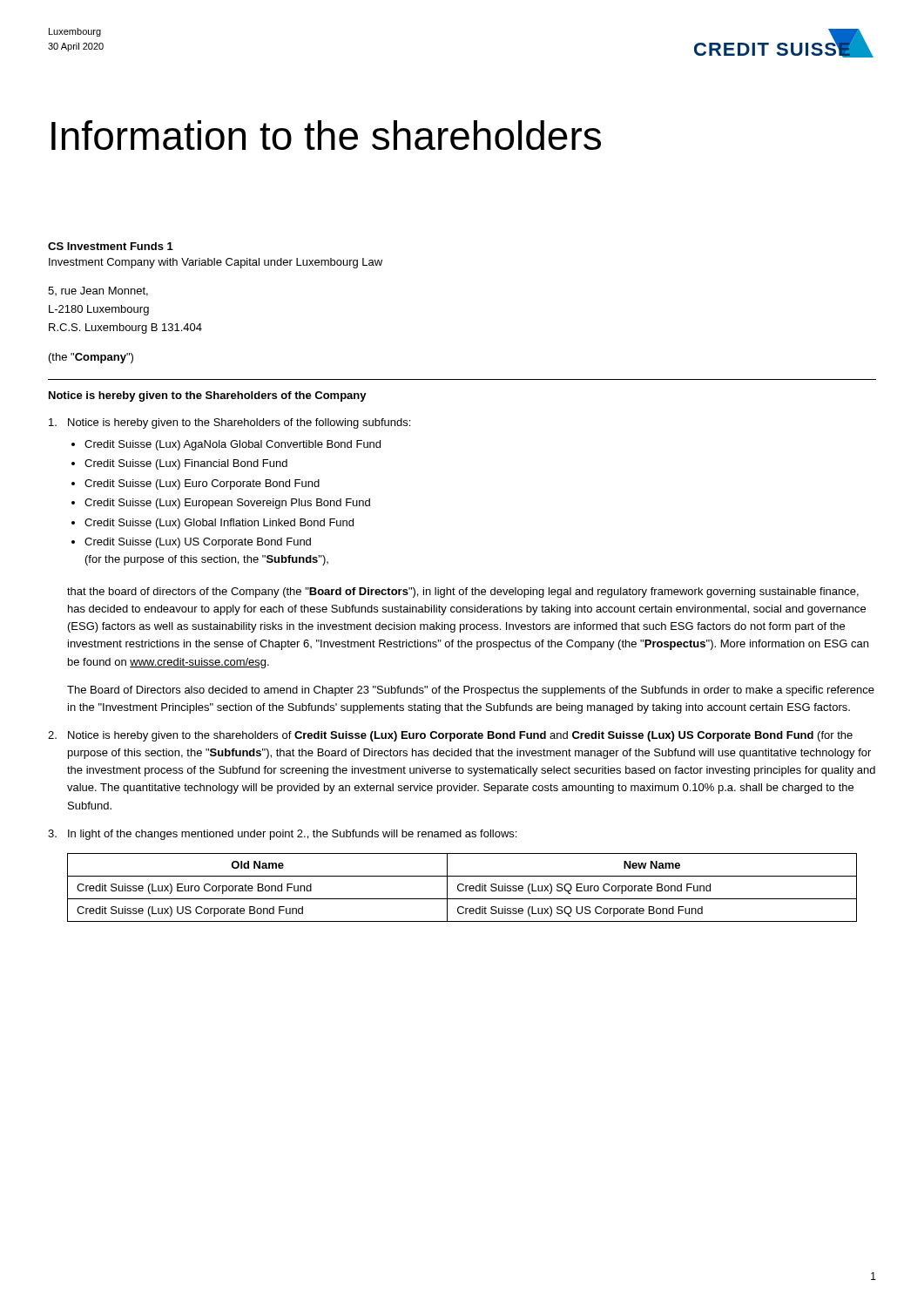Screen dimensions: 1307x924
Task: Point to the region starting "3. In light of the changes"
Action: click(462, 834)
